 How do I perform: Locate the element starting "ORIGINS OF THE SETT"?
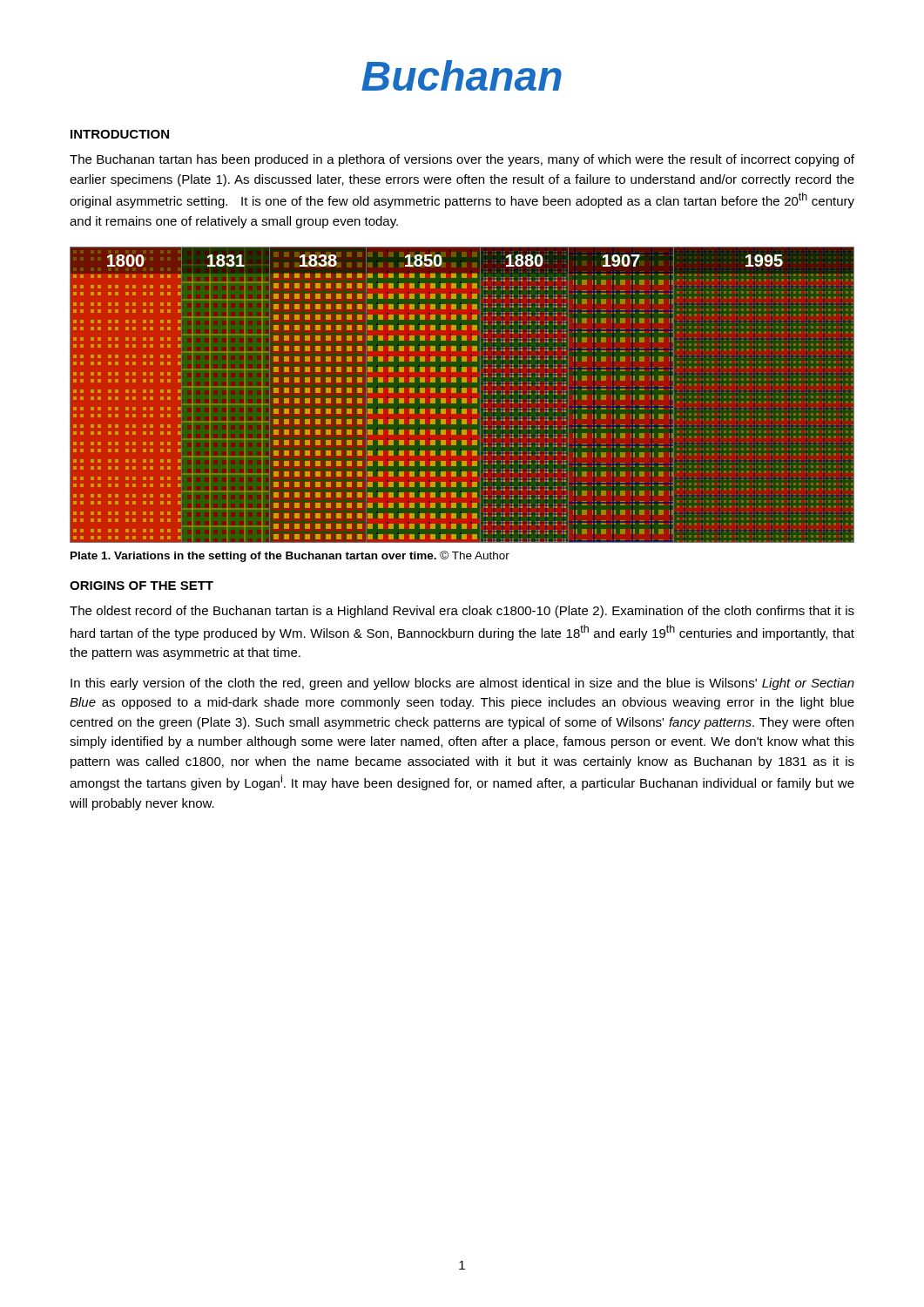142,585
